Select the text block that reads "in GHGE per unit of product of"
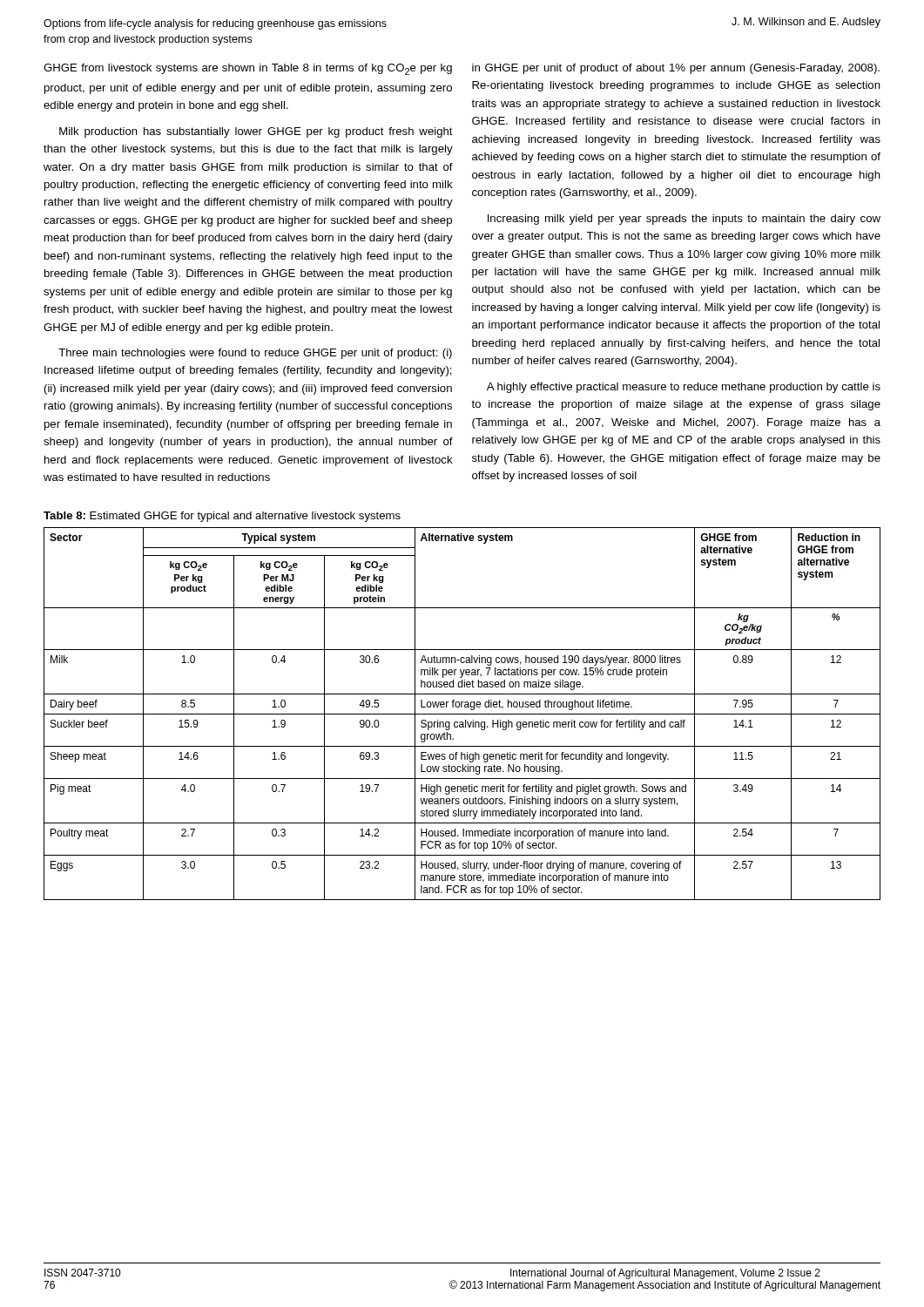 click(676, 272)
